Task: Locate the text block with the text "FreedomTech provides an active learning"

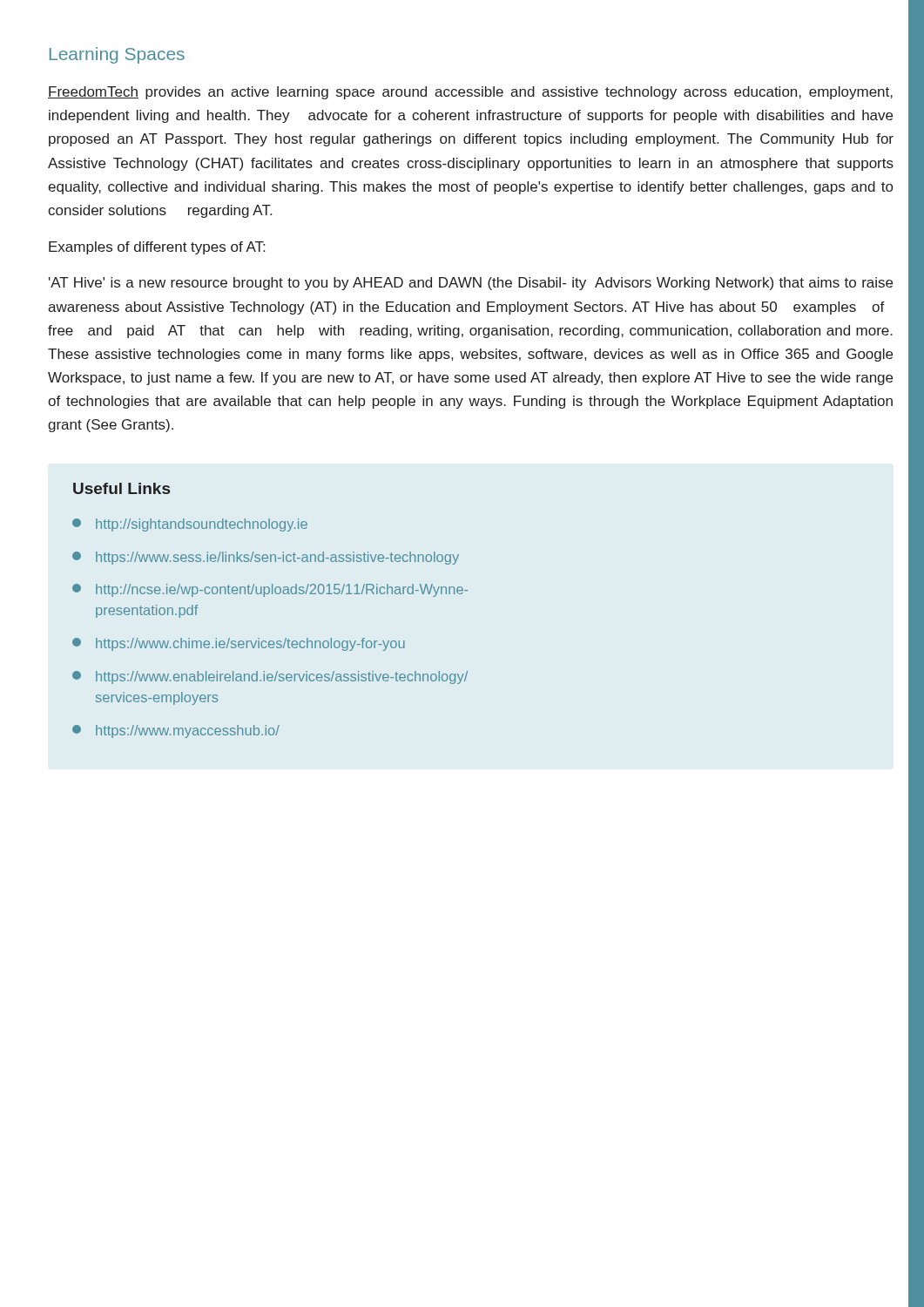Action: click(x=471, y=151)
